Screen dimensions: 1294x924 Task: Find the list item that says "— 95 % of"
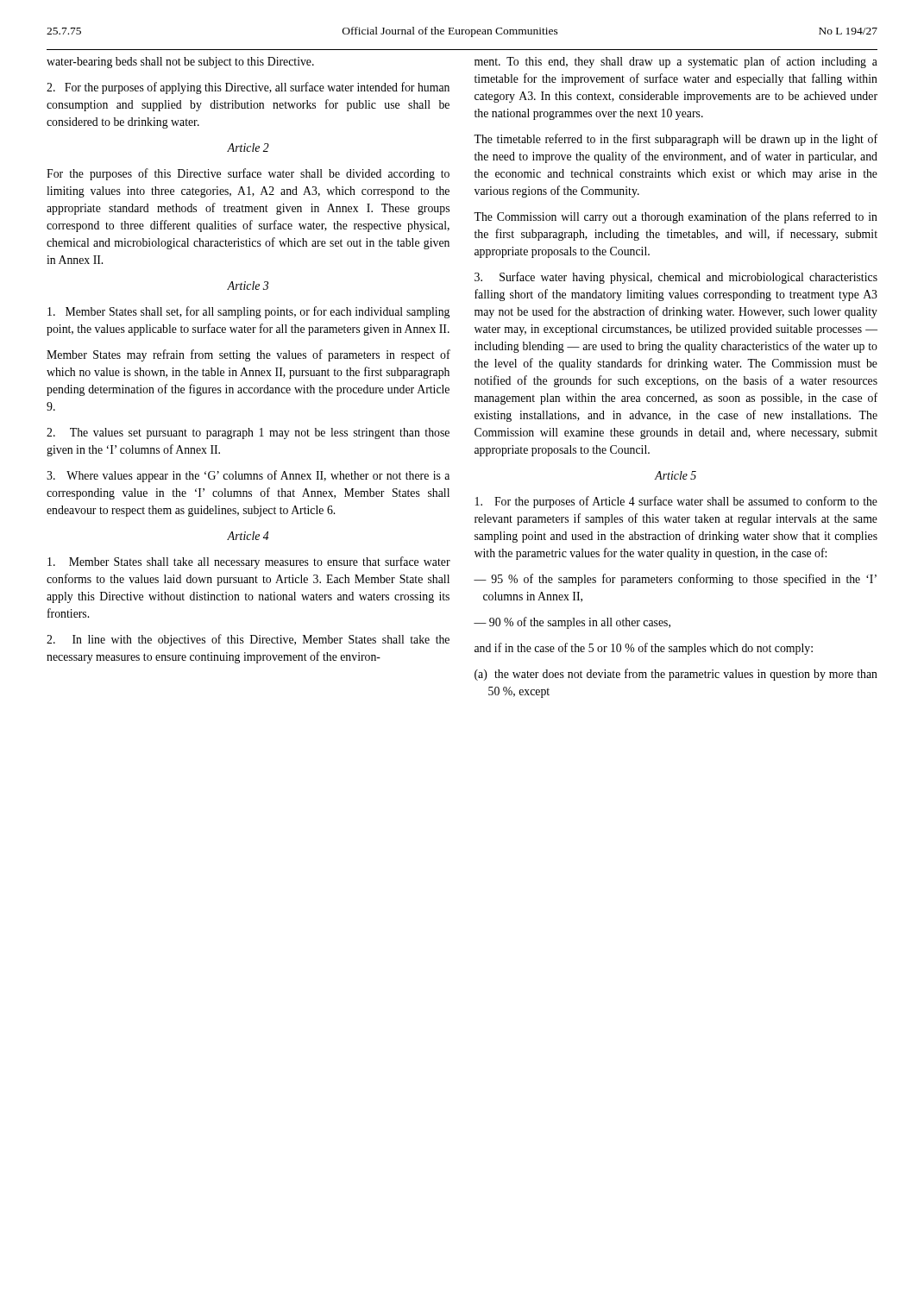[676, 588]
